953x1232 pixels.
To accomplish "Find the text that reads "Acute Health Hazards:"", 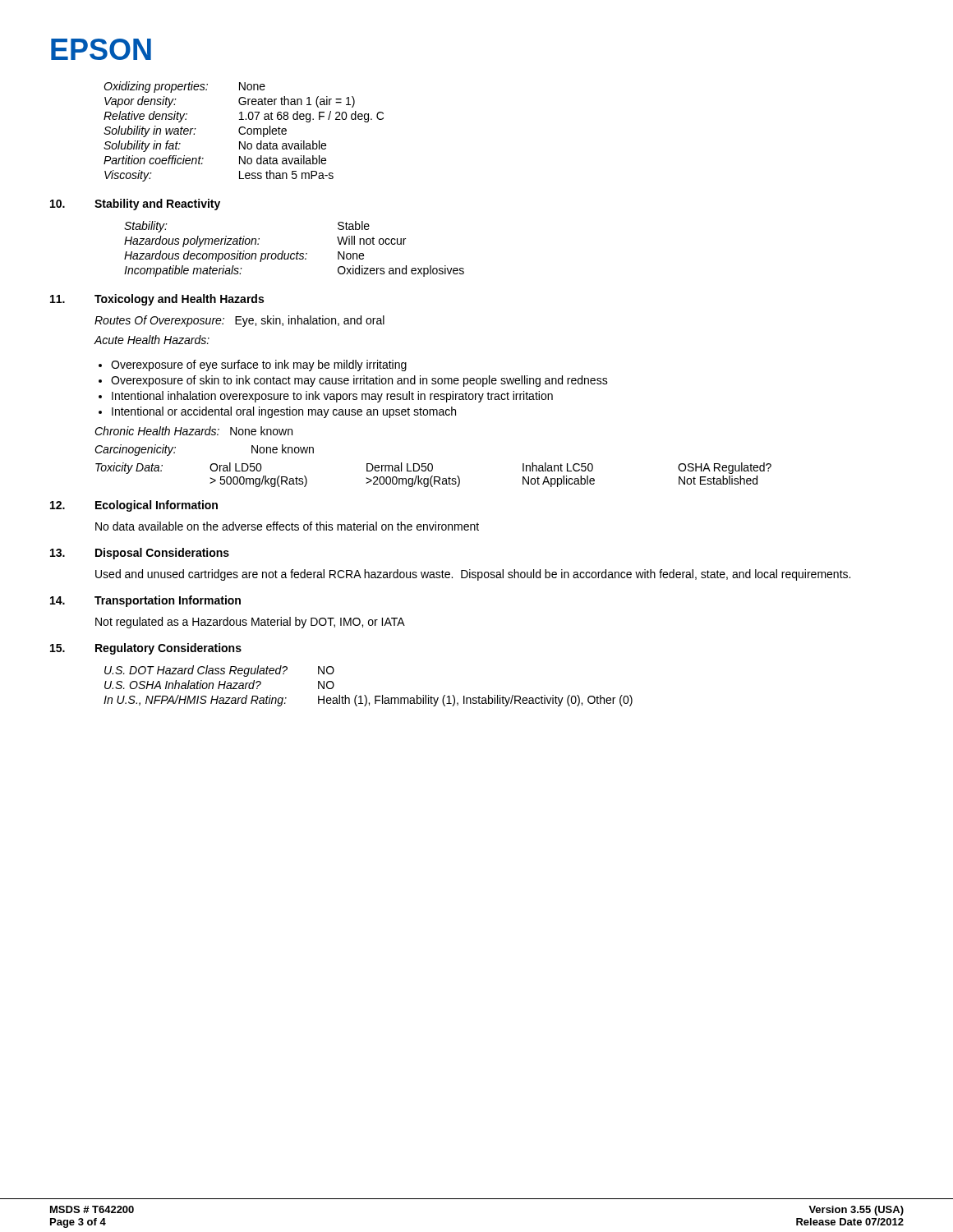I will click(152, 340).
